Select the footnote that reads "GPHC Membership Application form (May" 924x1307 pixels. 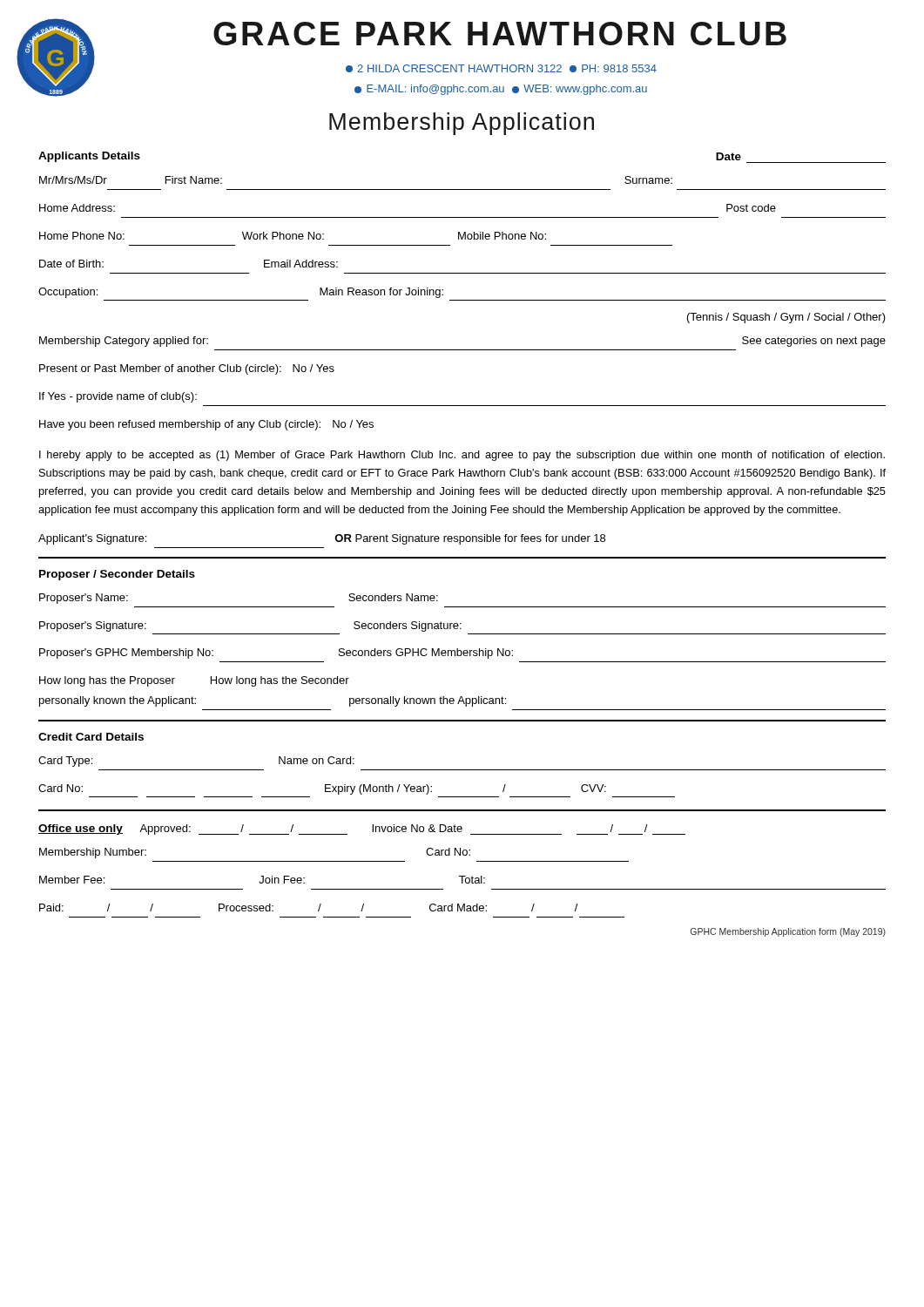click(x=788, y=931)
